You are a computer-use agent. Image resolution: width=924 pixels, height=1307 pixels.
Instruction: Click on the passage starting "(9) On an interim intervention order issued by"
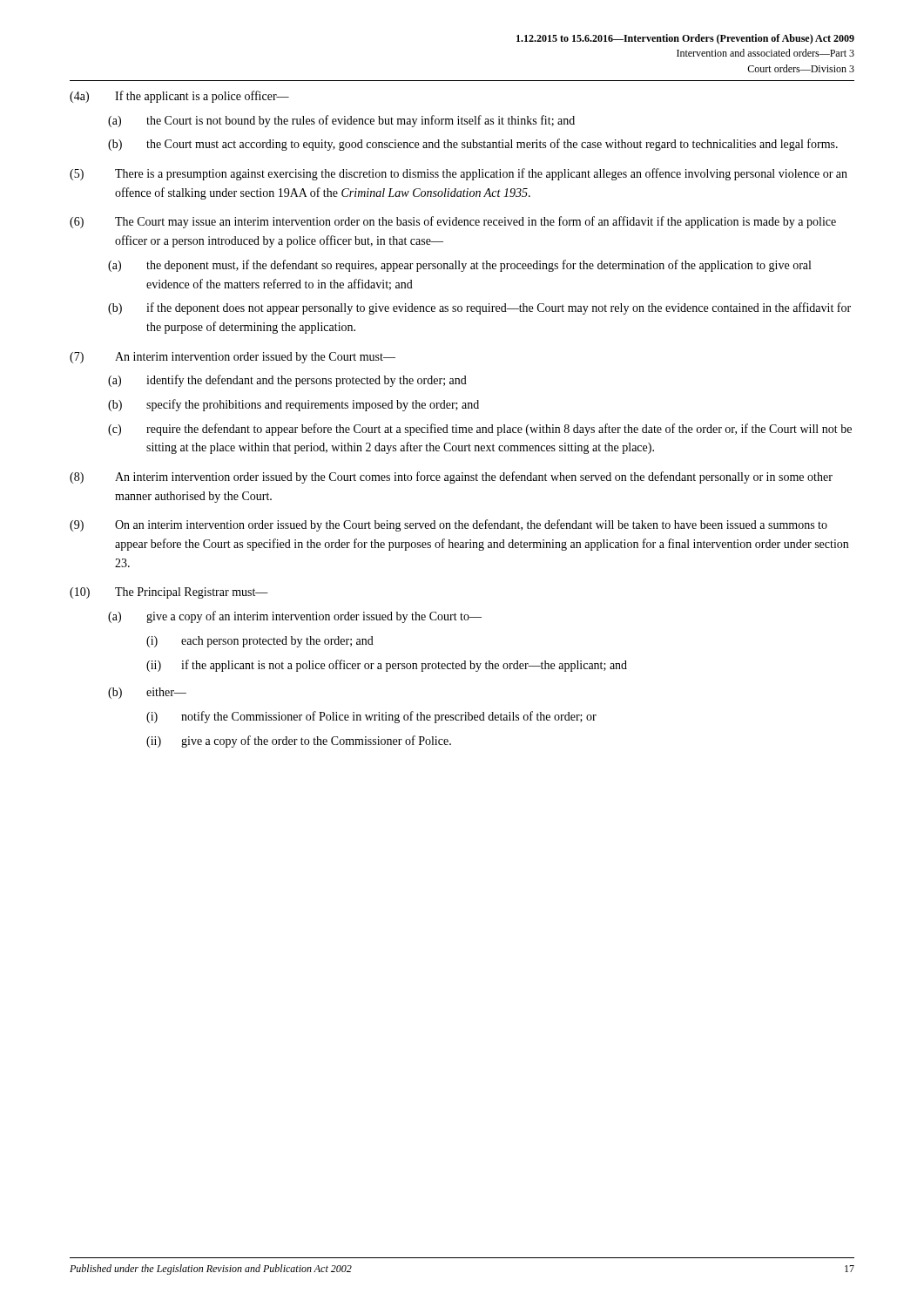point(462,544)
